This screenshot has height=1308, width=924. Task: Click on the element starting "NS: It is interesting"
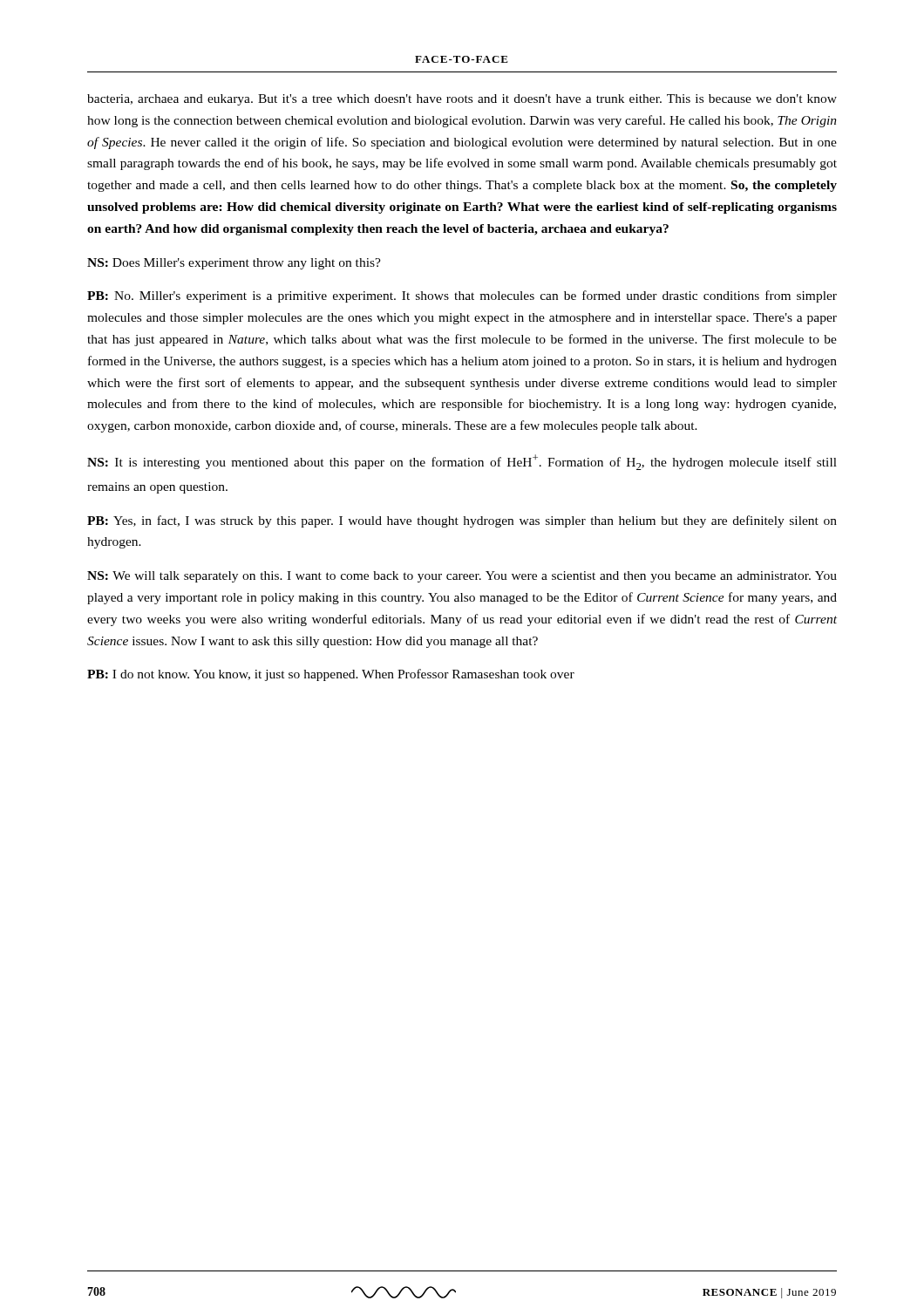pos(462,472)
